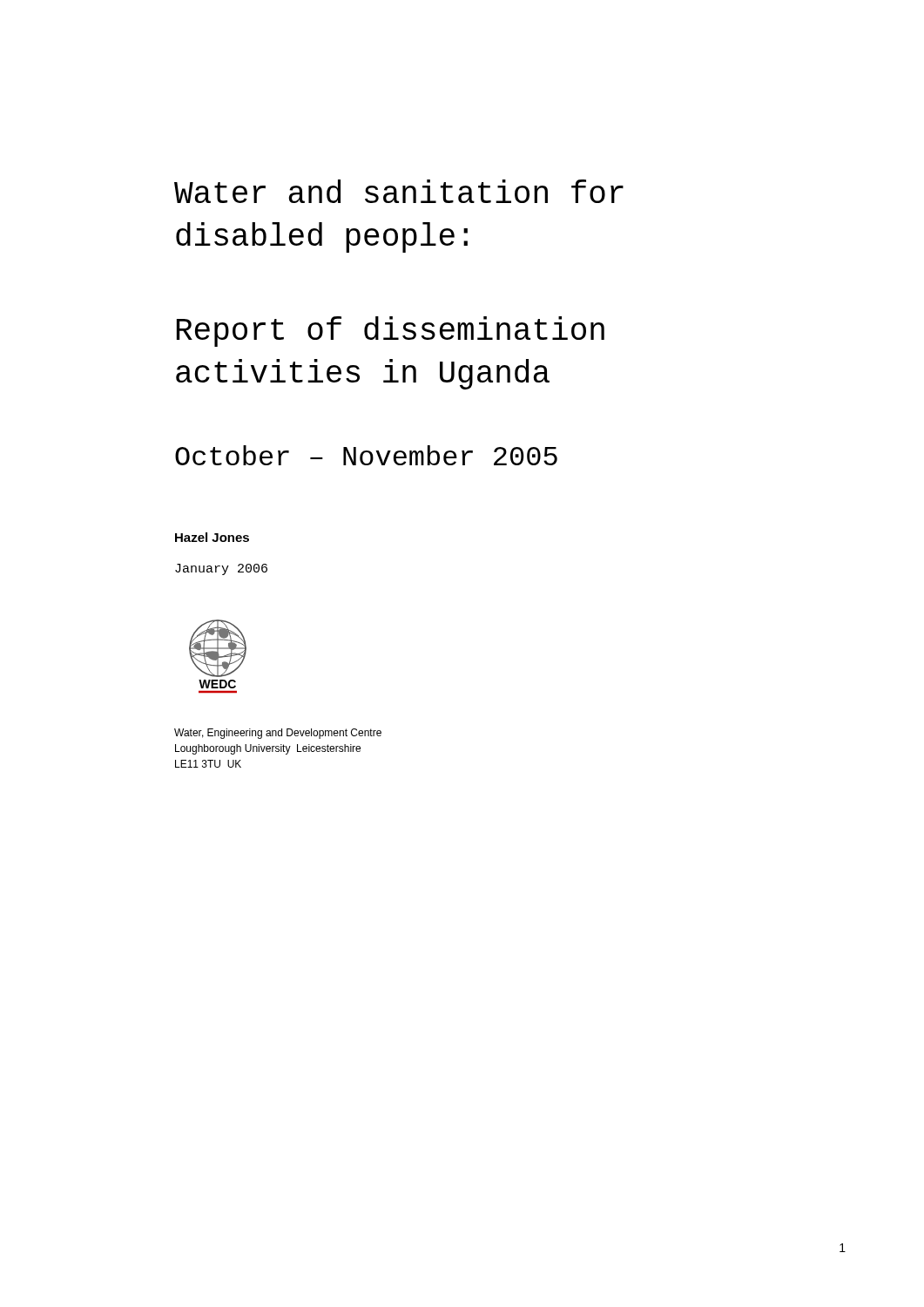Viewport: 924px width, 1307px height.
Task: Locate the title that says "October – November 2005"
Action: 462,458
